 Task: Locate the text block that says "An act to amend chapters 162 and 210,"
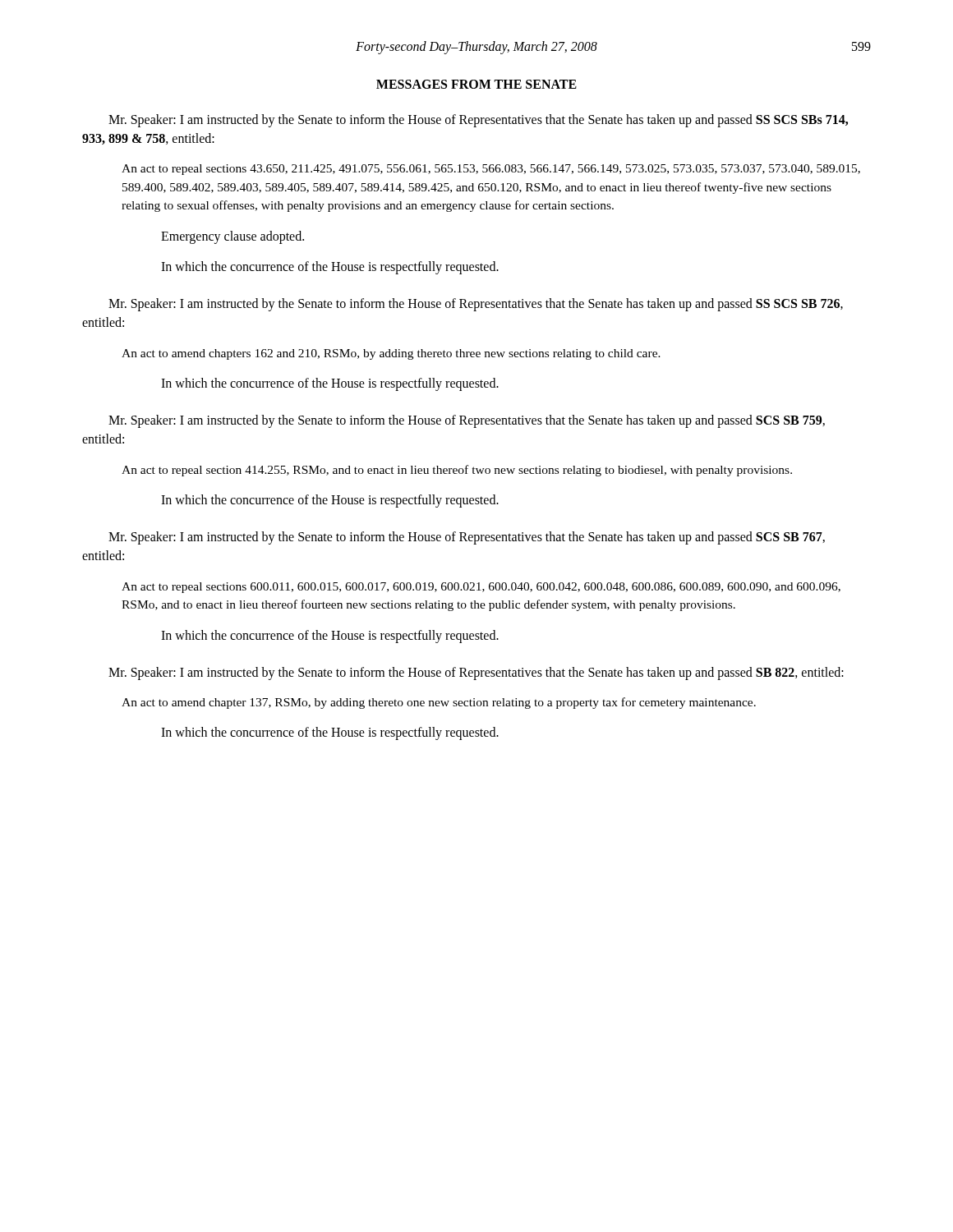[x=391, y=352]
